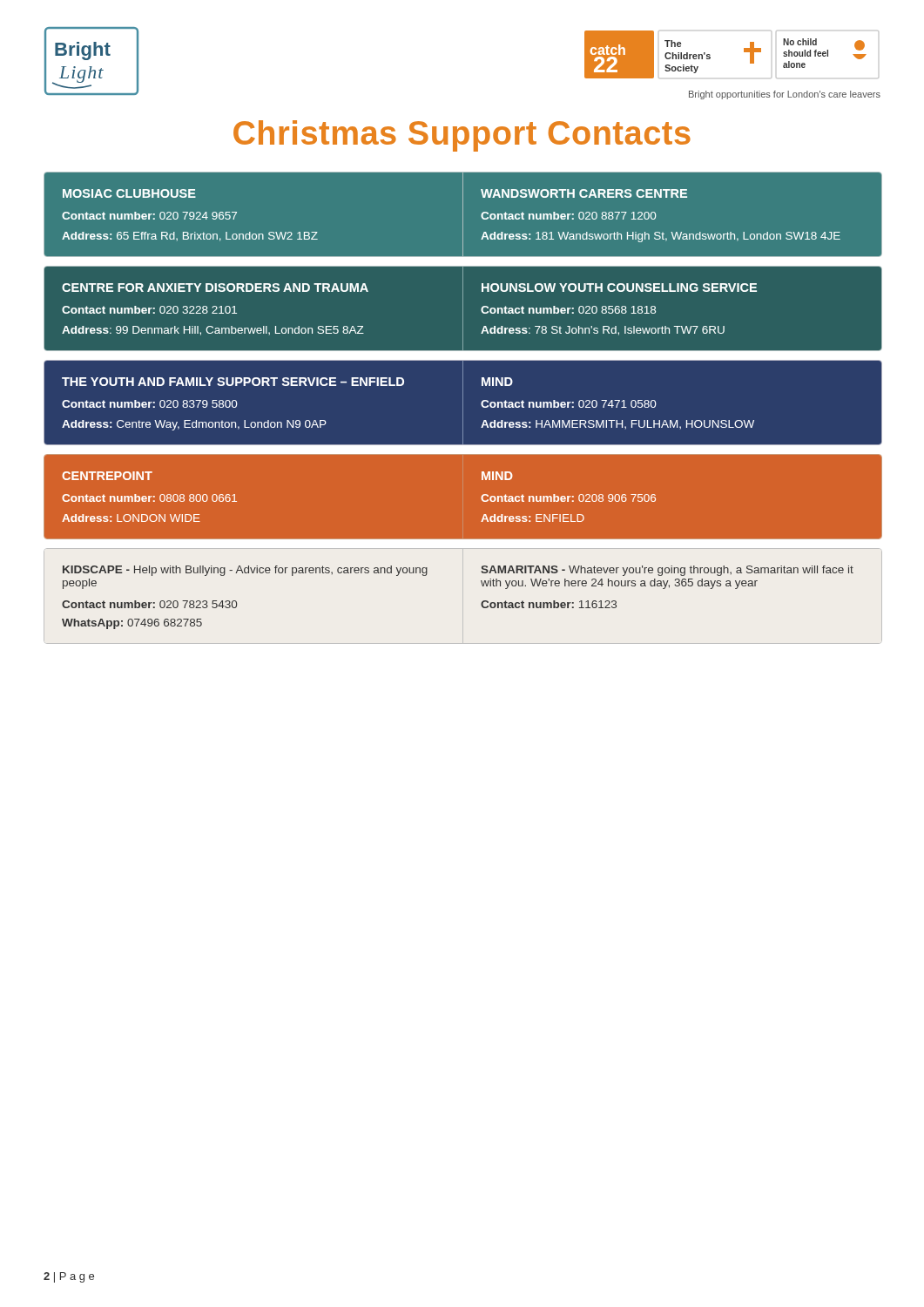
Task: Locate the table with the text "CENTREPOINT Contact number: 0808"
Action: point(463,497)
